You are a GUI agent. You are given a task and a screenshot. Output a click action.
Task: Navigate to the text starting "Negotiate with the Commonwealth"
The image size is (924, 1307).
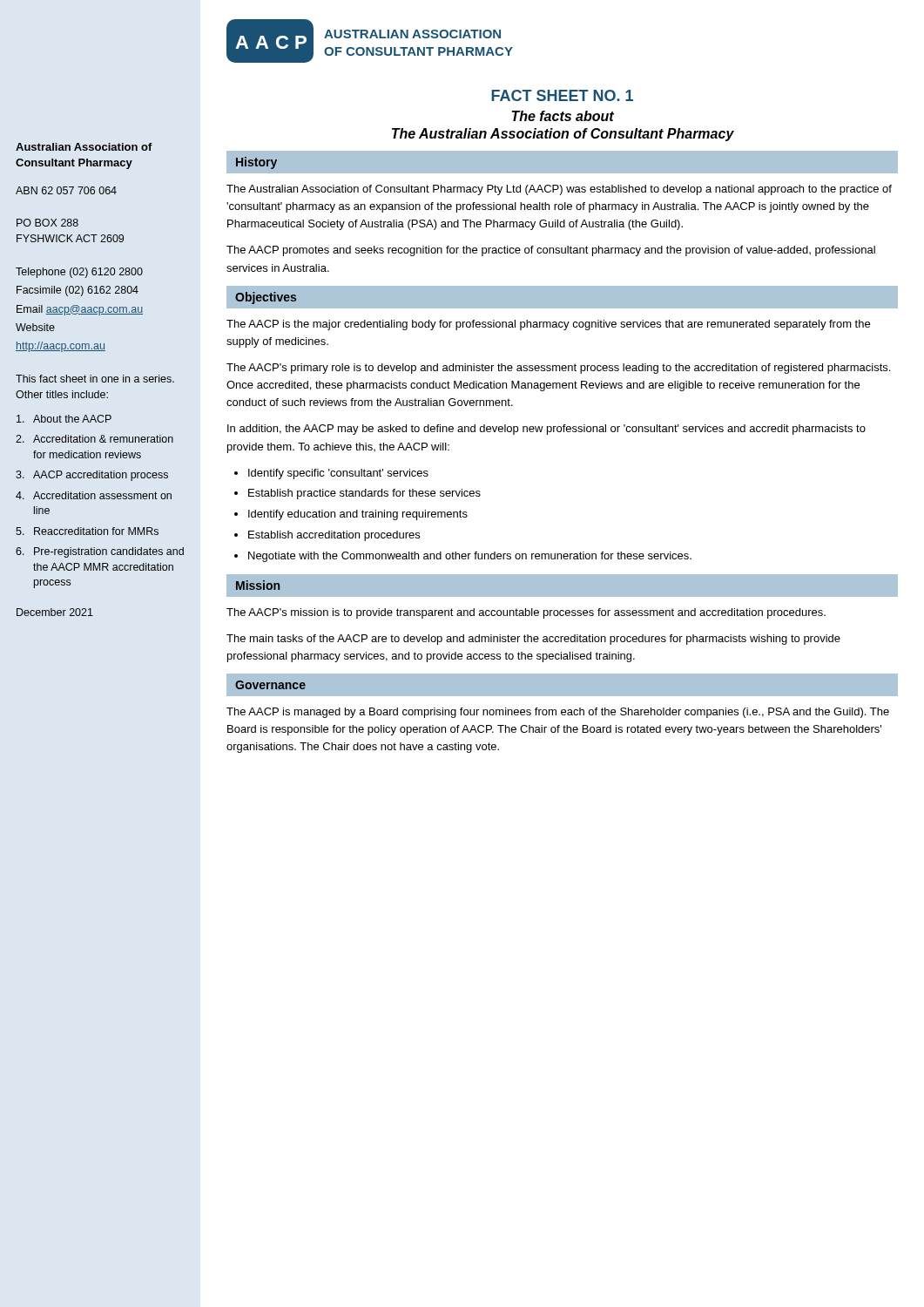[x=470, y=555]
